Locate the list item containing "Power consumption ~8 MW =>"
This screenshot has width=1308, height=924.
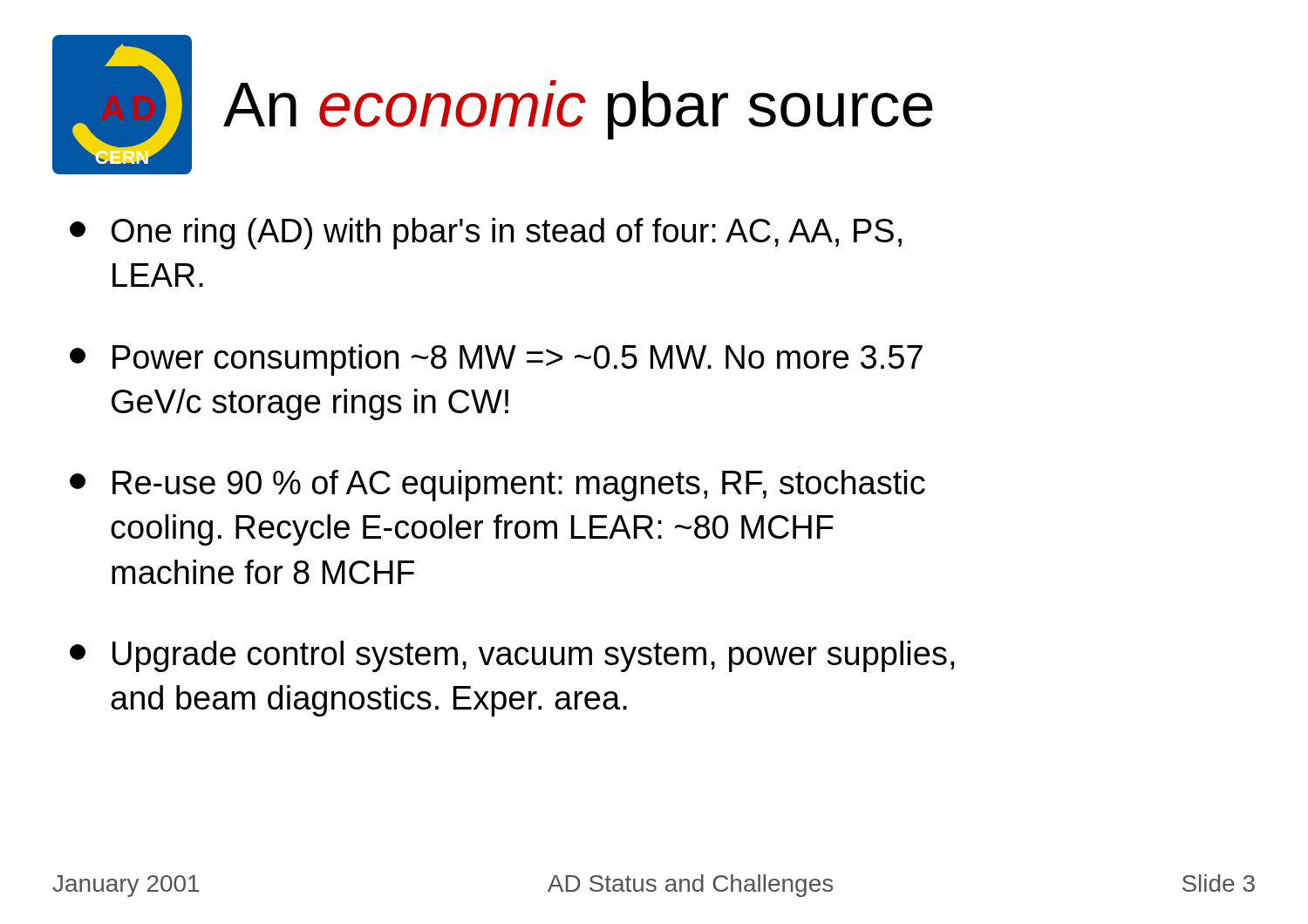654,380
